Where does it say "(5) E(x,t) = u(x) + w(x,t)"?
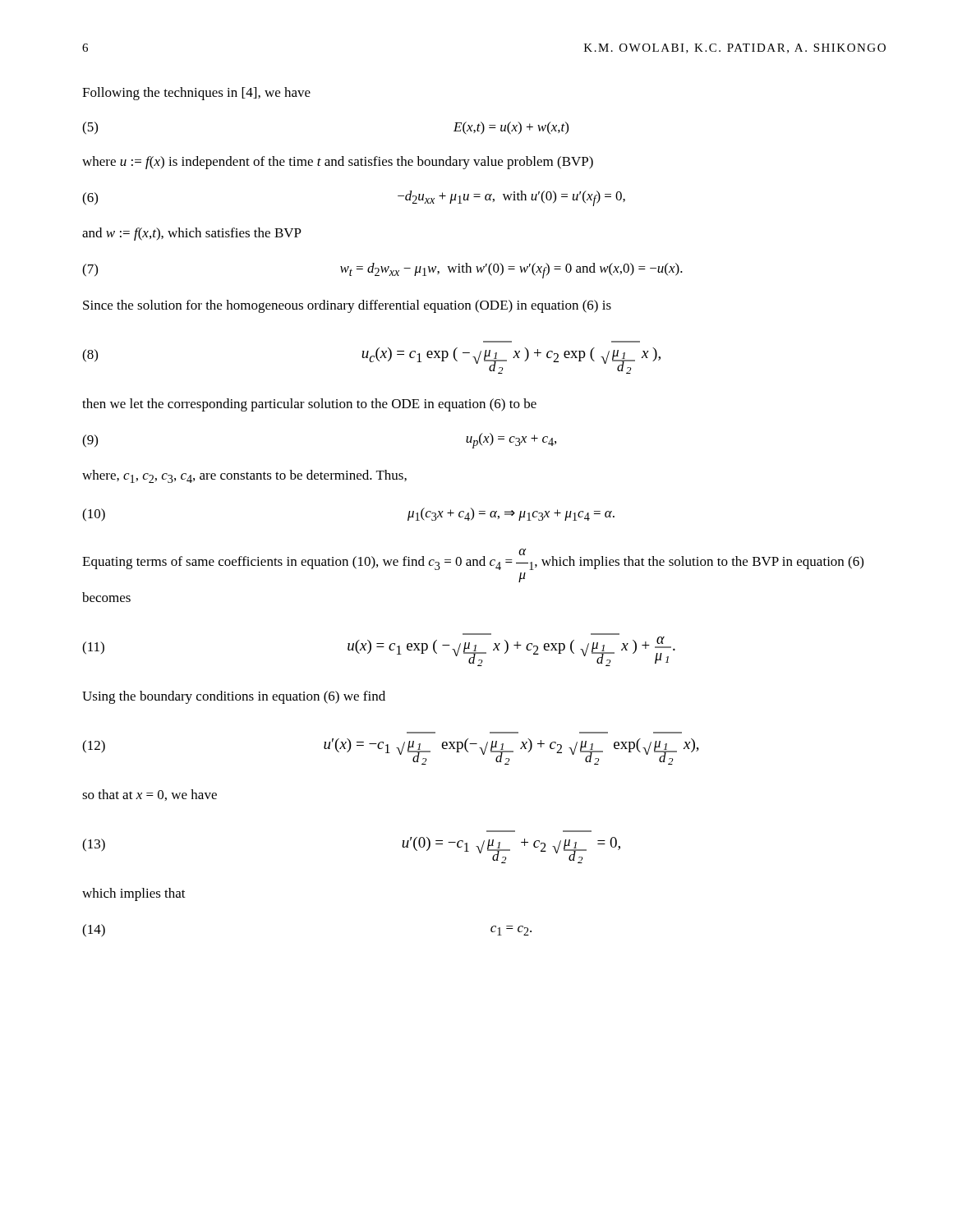Screen dimensions: 1232x953 click(485, 127)
